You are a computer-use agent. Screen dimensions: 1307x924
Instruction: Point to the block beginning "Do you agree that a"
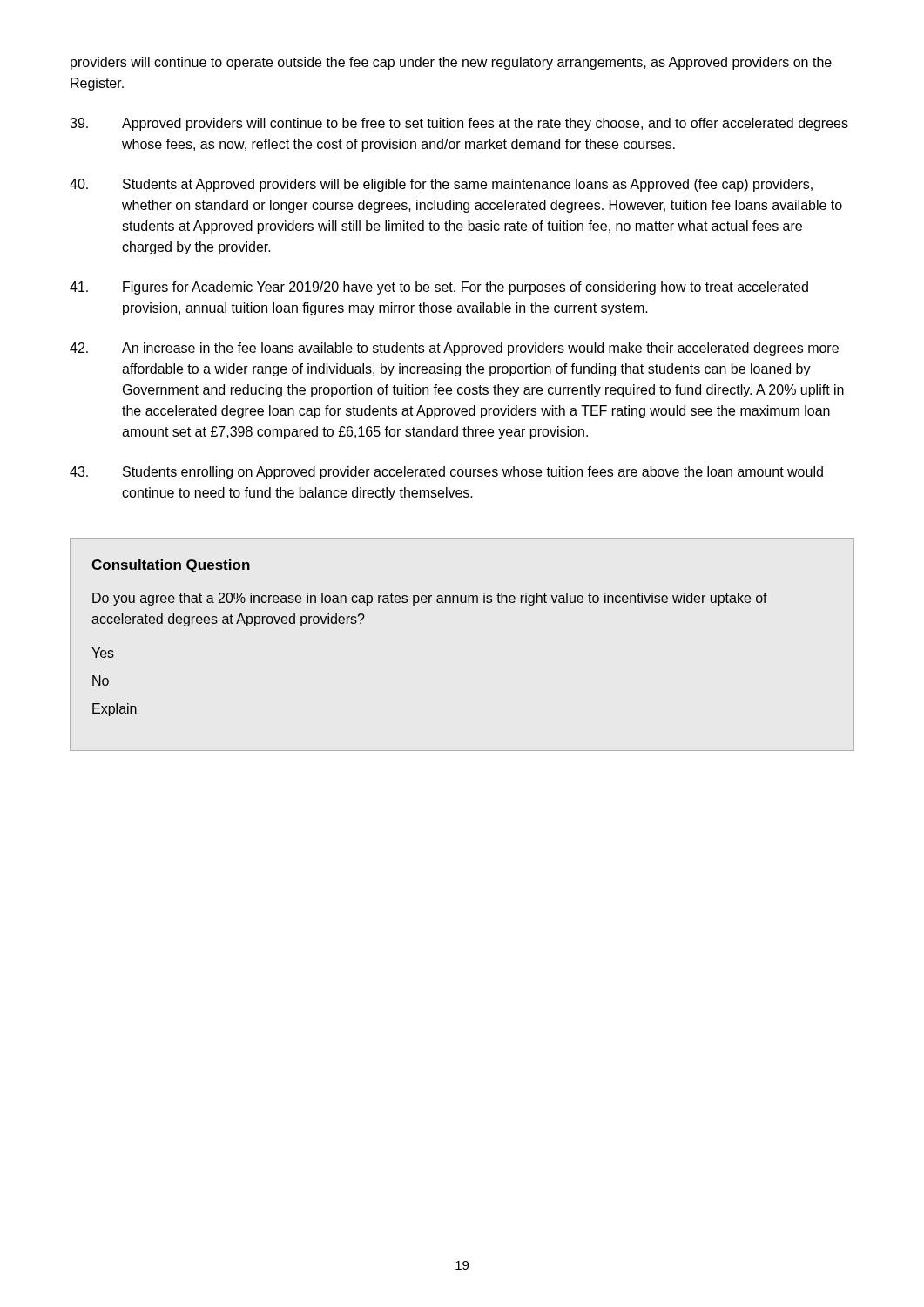(429, 609)
